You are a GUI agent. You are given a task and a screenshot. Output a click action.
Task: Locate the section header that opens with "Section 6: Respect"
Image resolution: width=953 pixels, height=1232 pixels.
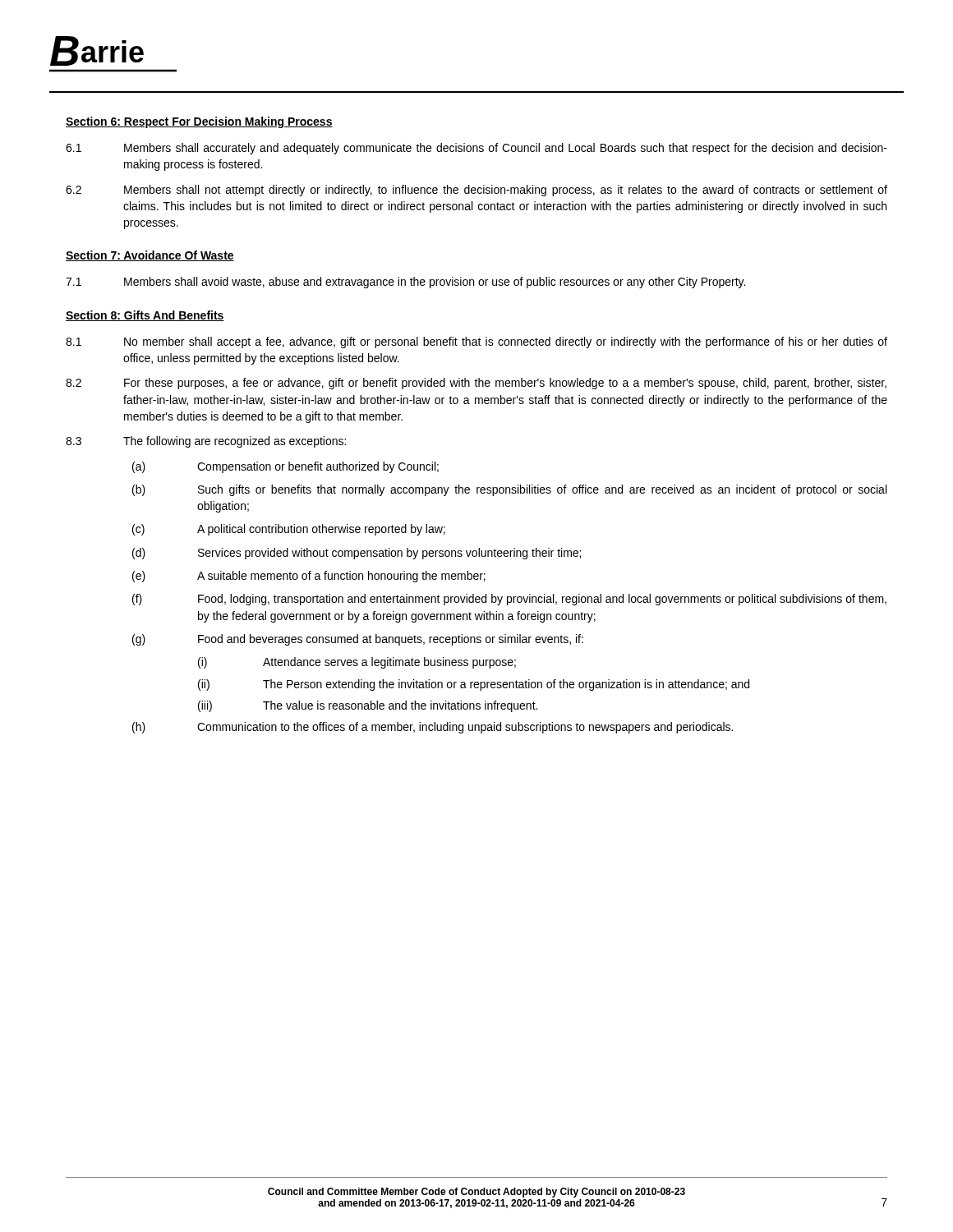[x=199, y=122]
